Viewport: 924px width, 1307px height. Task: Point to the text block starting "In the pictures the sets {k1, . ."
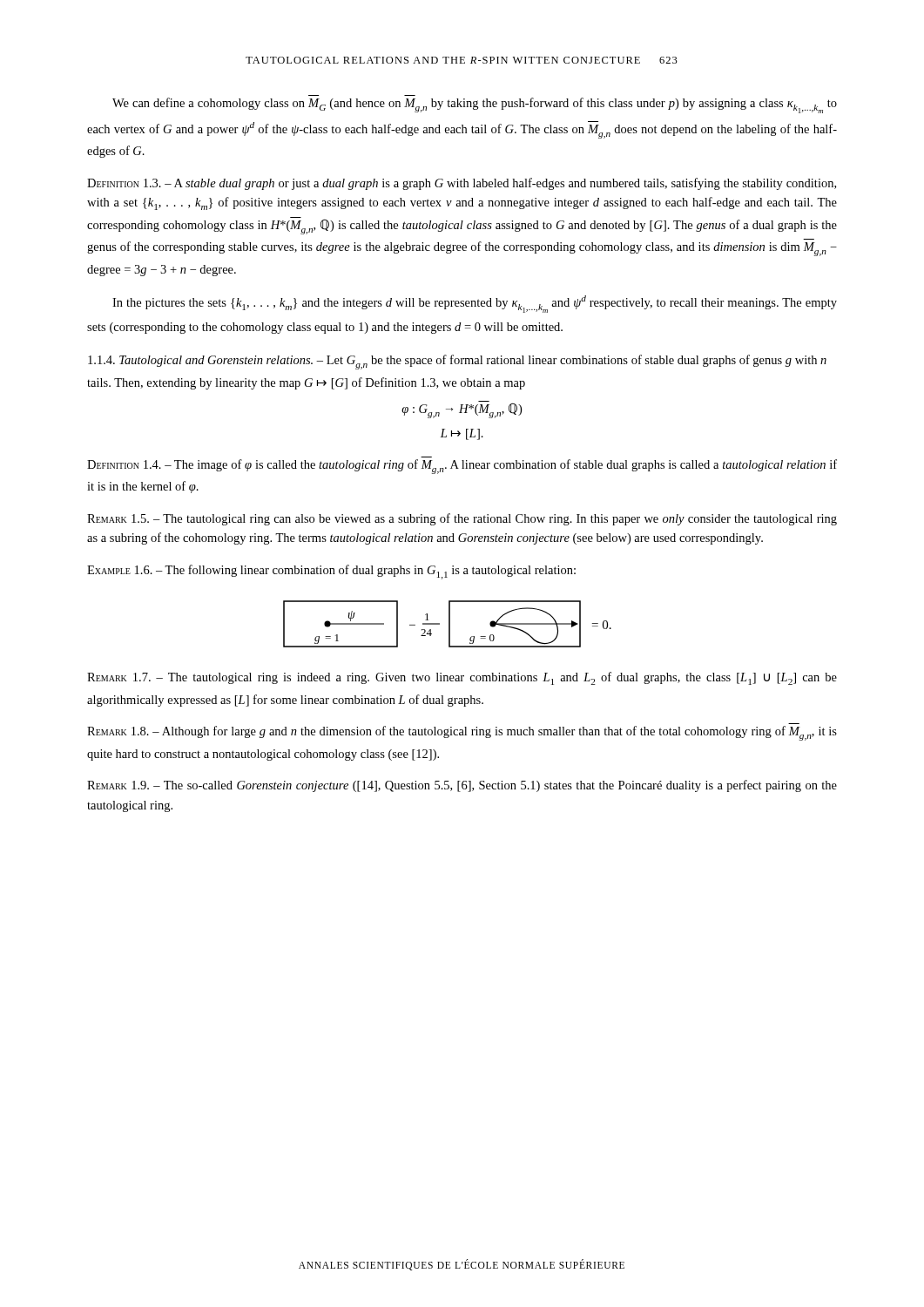(x=462, y=314)
